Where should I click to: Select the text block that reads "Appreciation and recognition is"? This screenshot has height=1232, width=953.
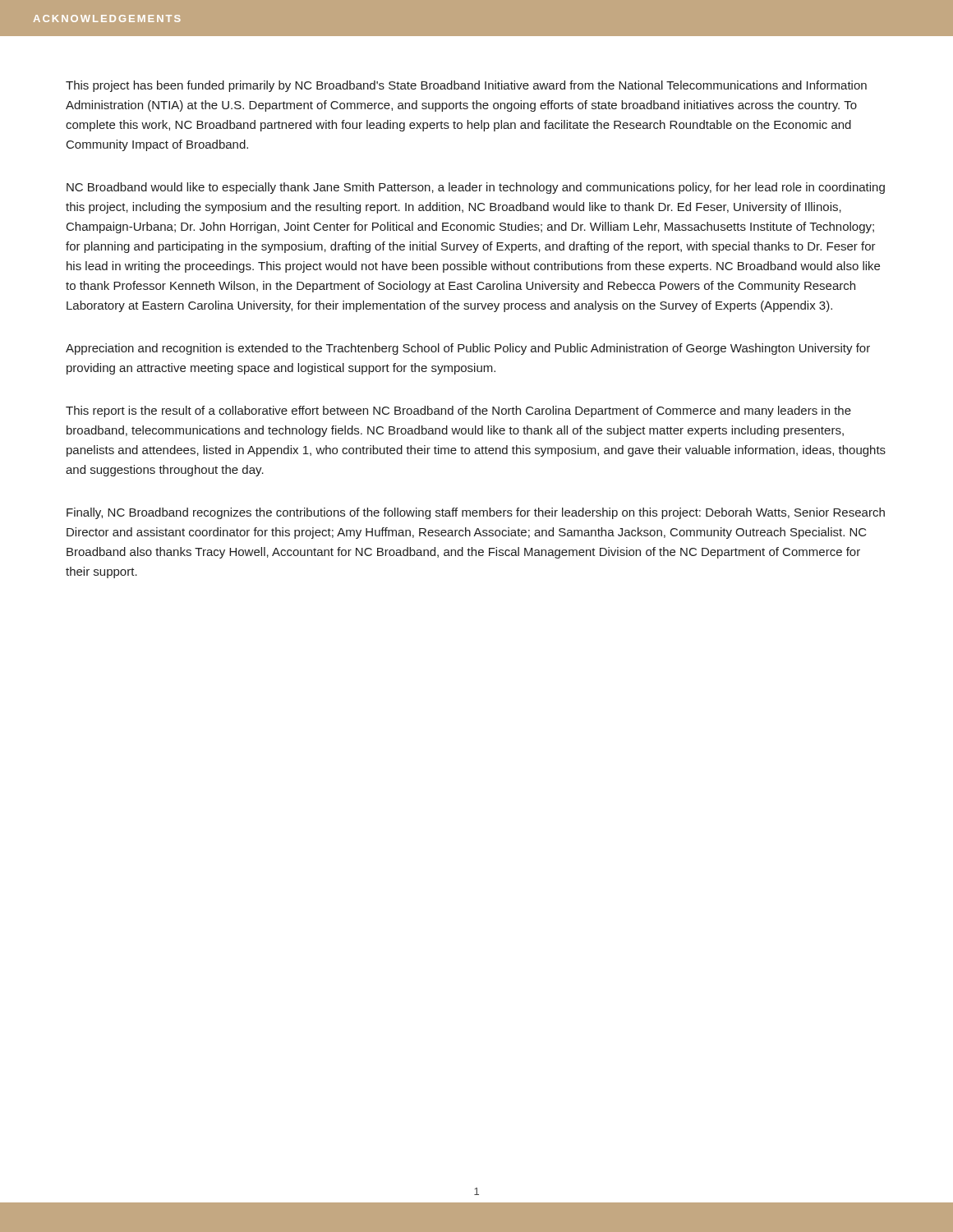tap(468, 358)
